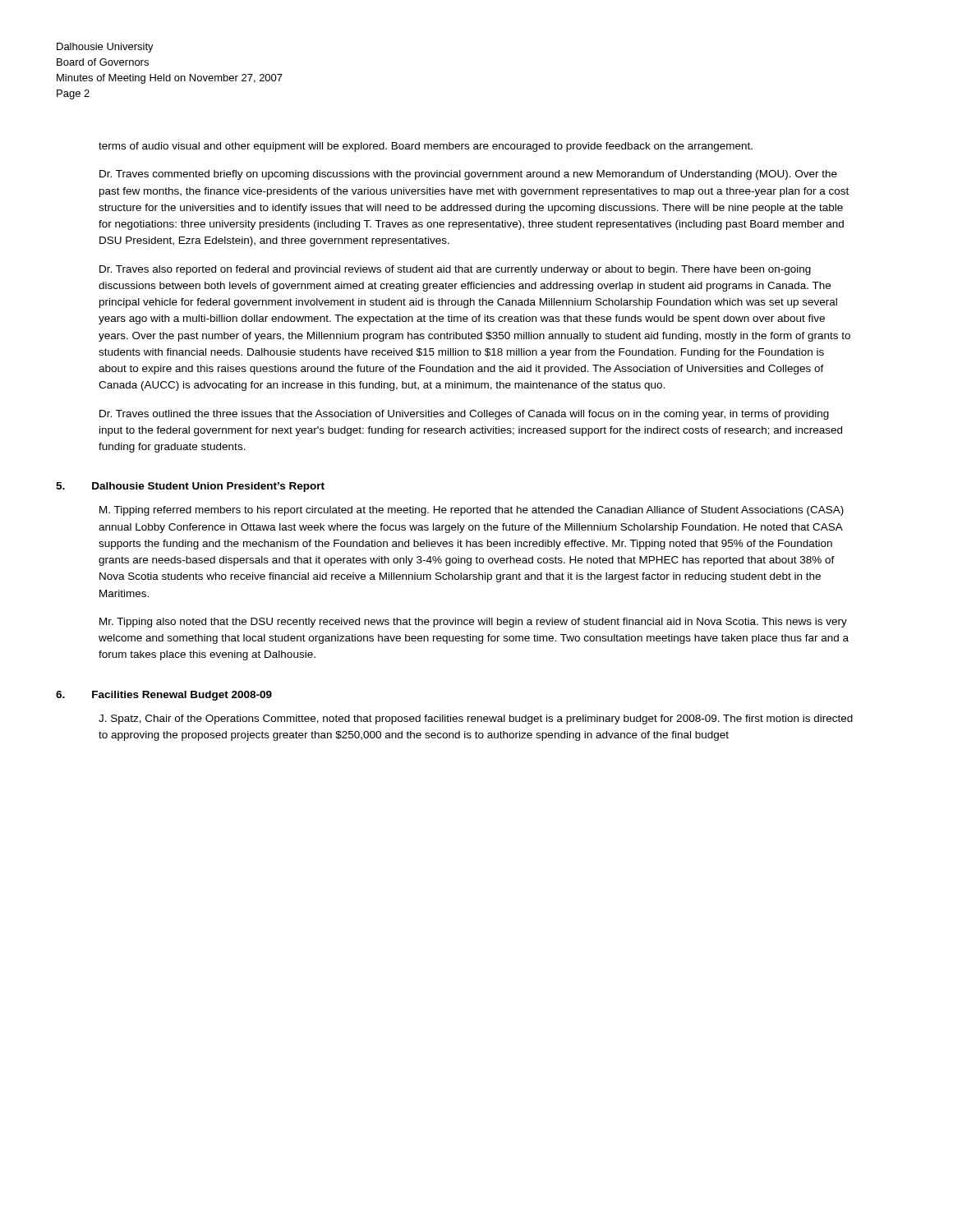Click on the region starting "6. Facilities Renewal Budget"

coord(164,694)
